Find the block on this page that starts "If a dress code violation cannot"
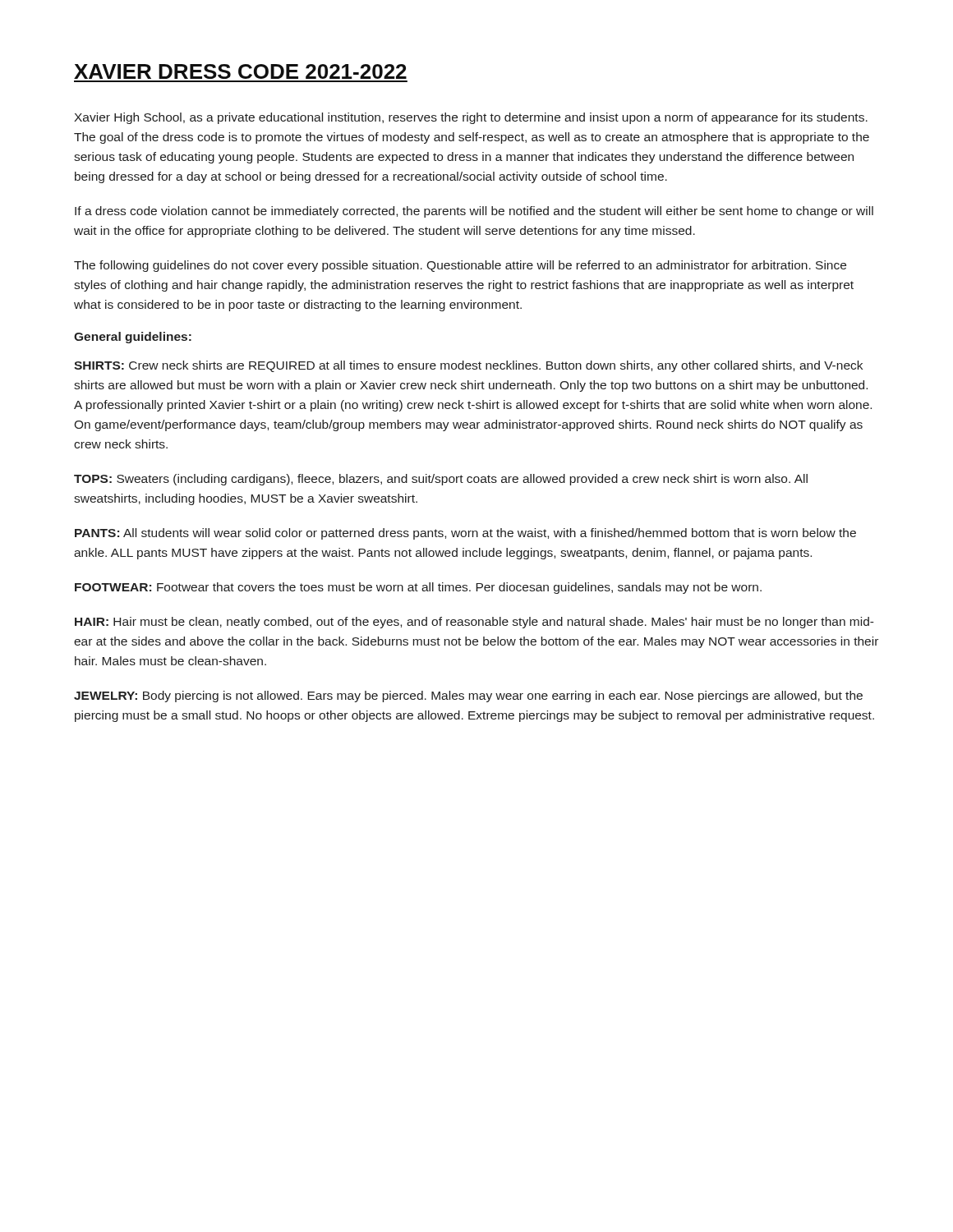The height and width of the screenshot is (1232, 953). click(474, 221)
